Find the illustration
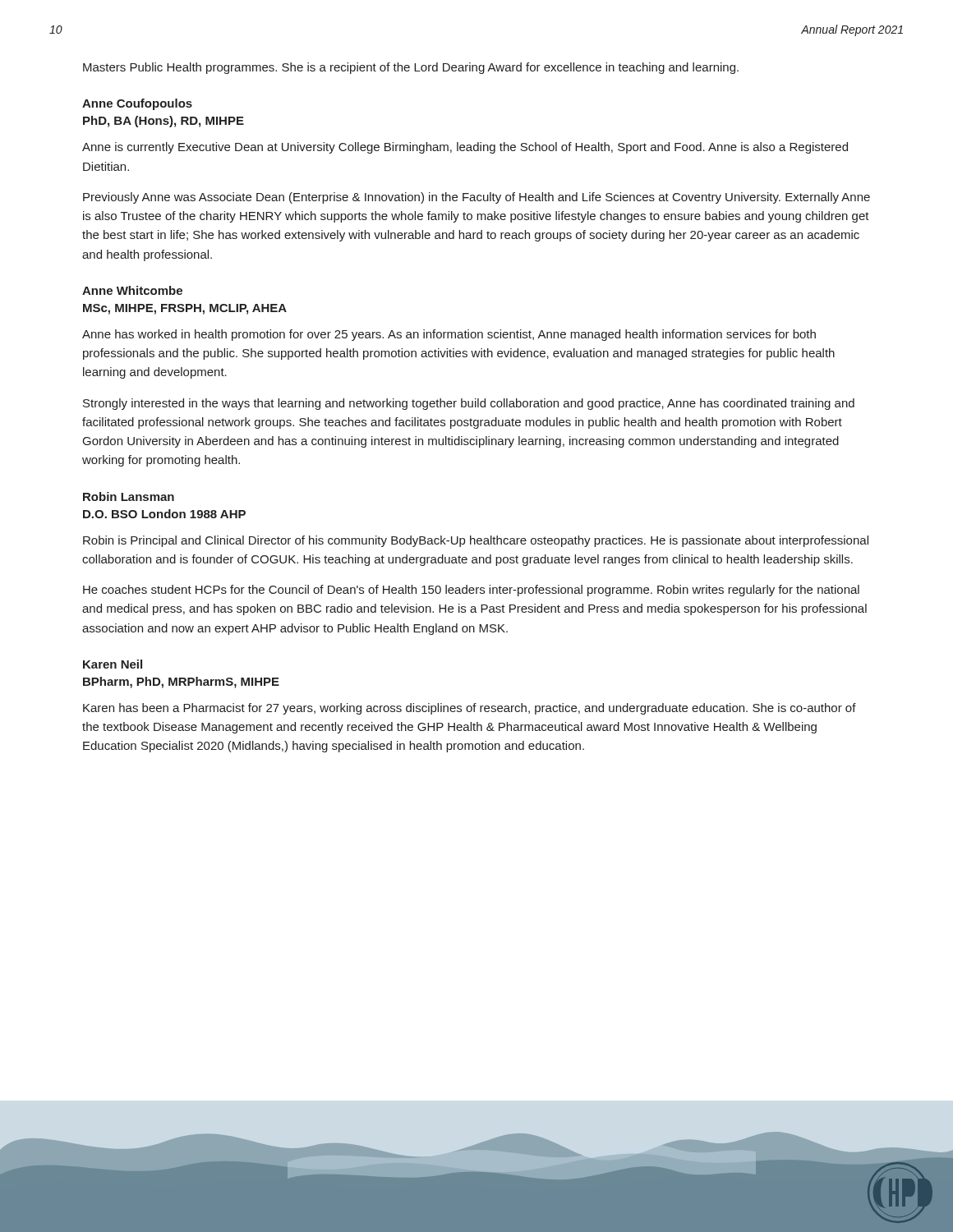Image resolution: width=953 pixels, height=1232 pixels. pos(476,1166)
